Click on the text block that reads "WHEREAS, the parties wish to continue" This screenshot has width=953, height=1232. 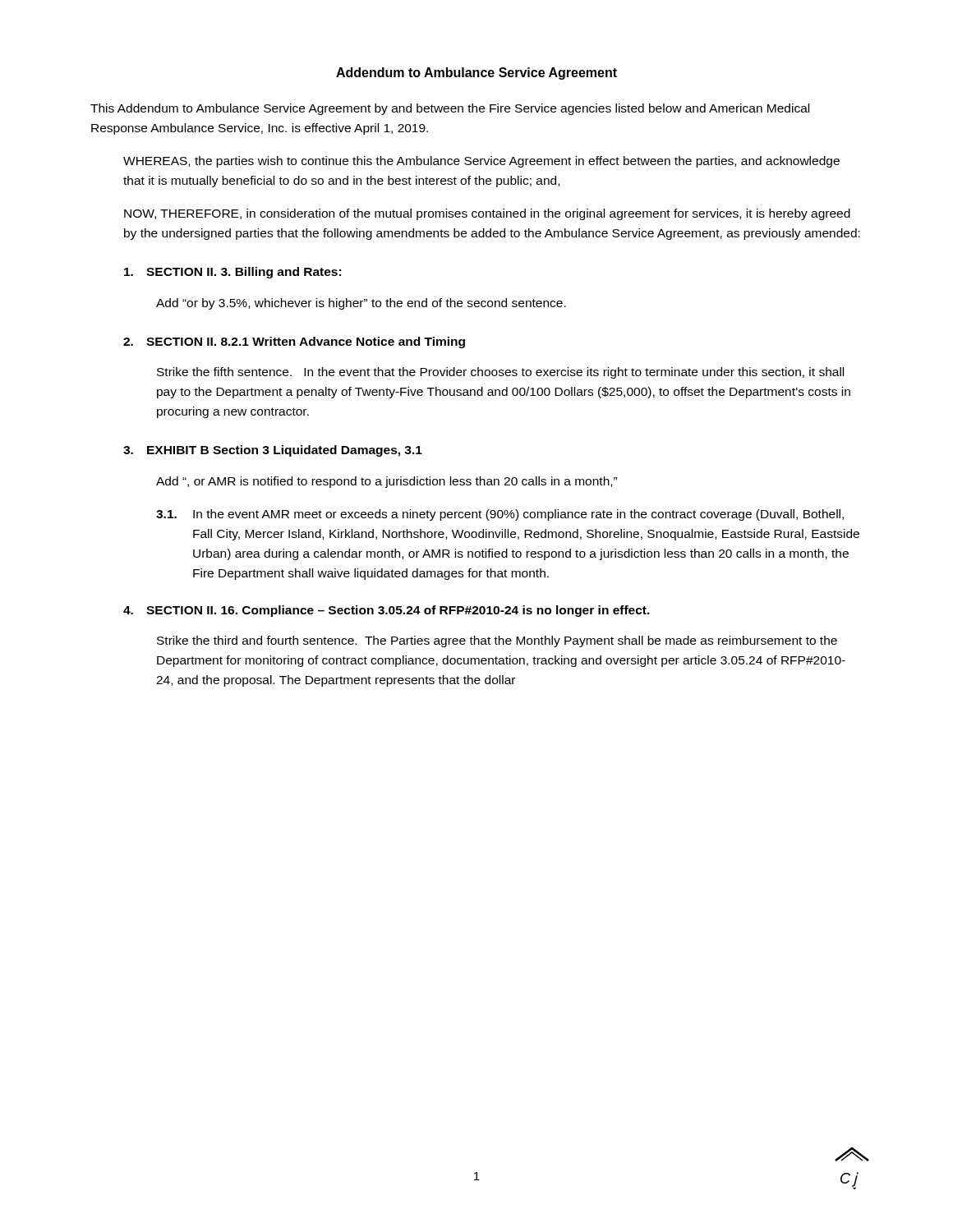[482, 170]
